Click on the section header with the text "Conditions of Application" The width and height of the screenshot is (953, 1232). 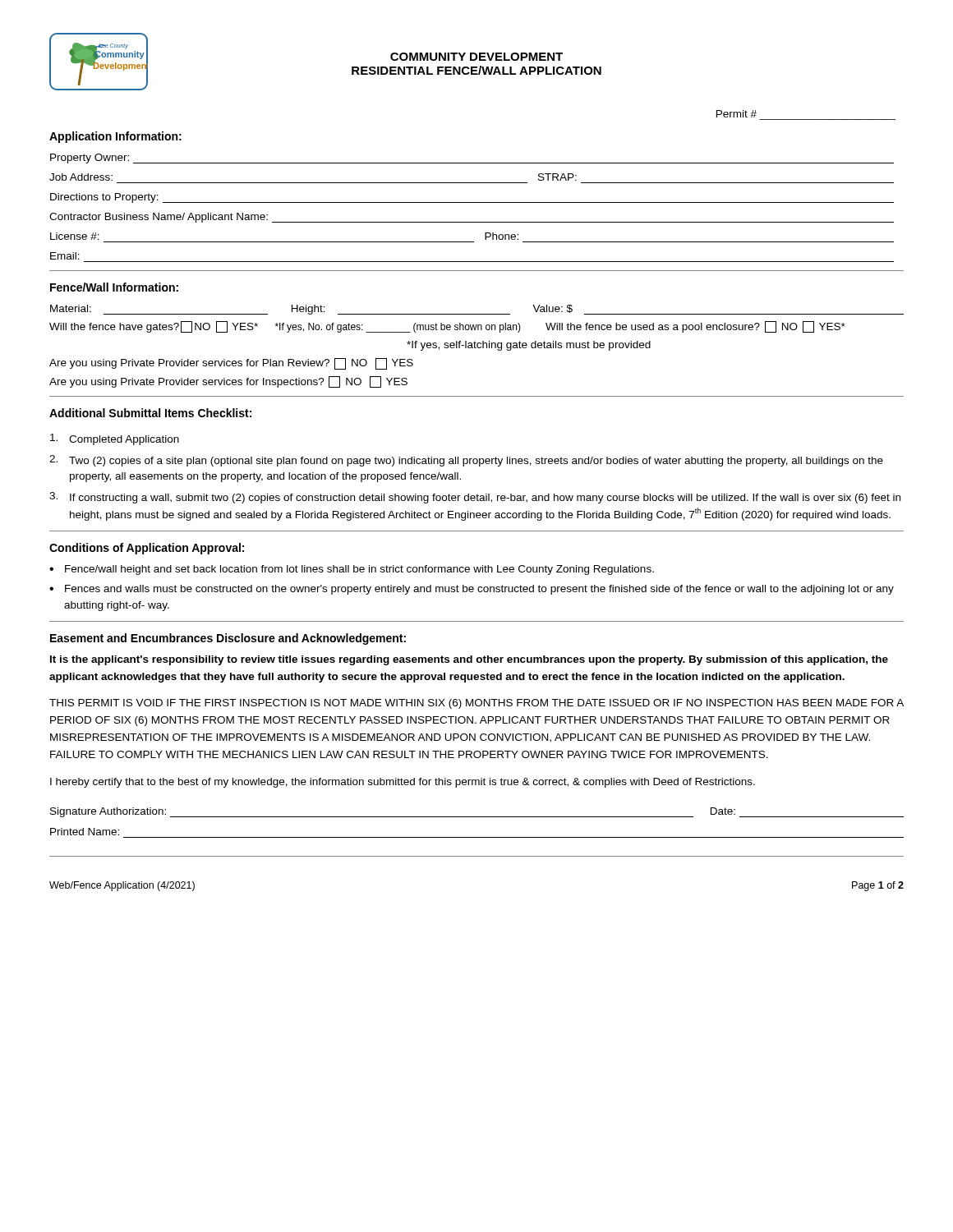147,548
